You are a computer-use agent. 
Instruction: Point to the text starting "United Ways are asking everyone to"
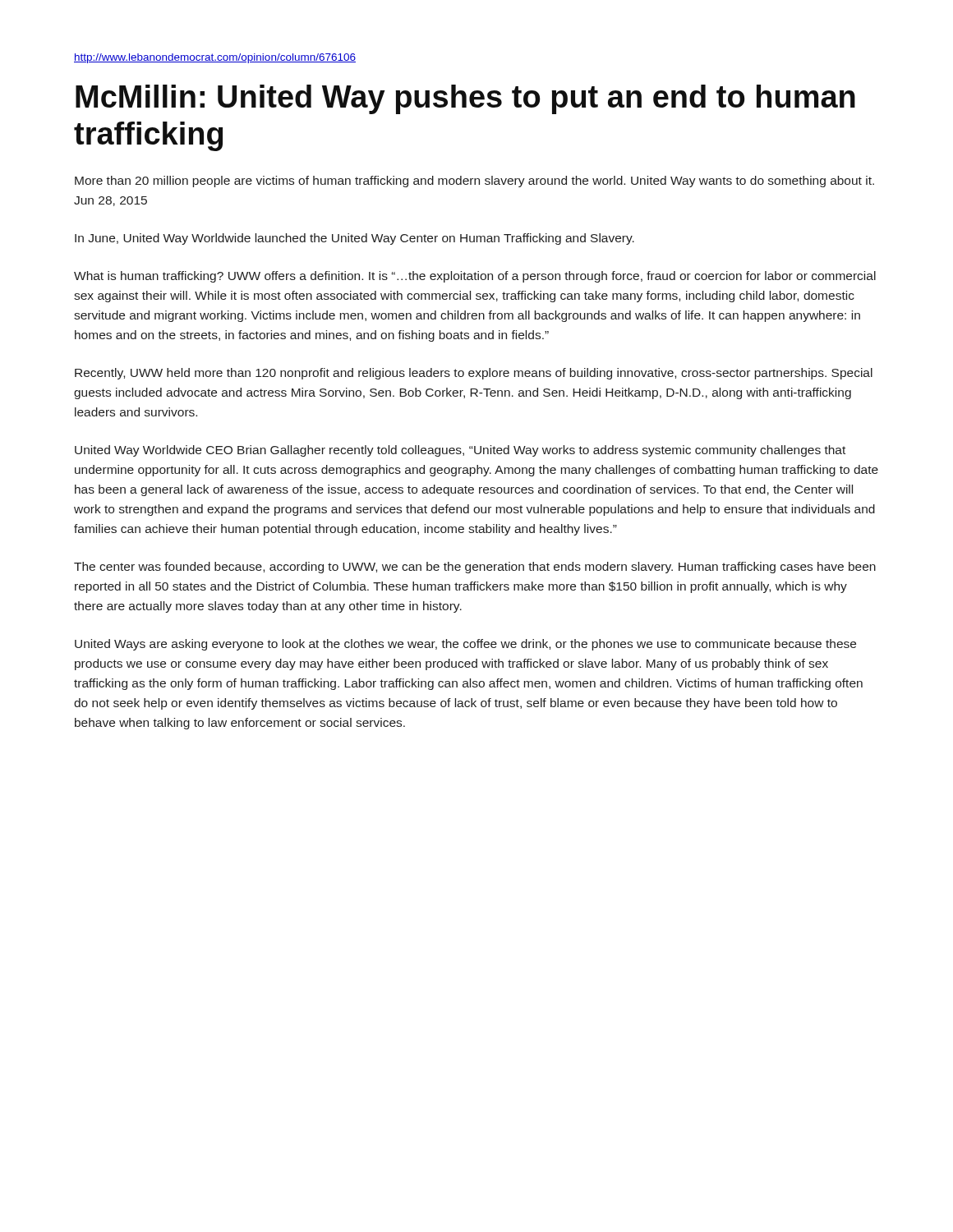469,683
